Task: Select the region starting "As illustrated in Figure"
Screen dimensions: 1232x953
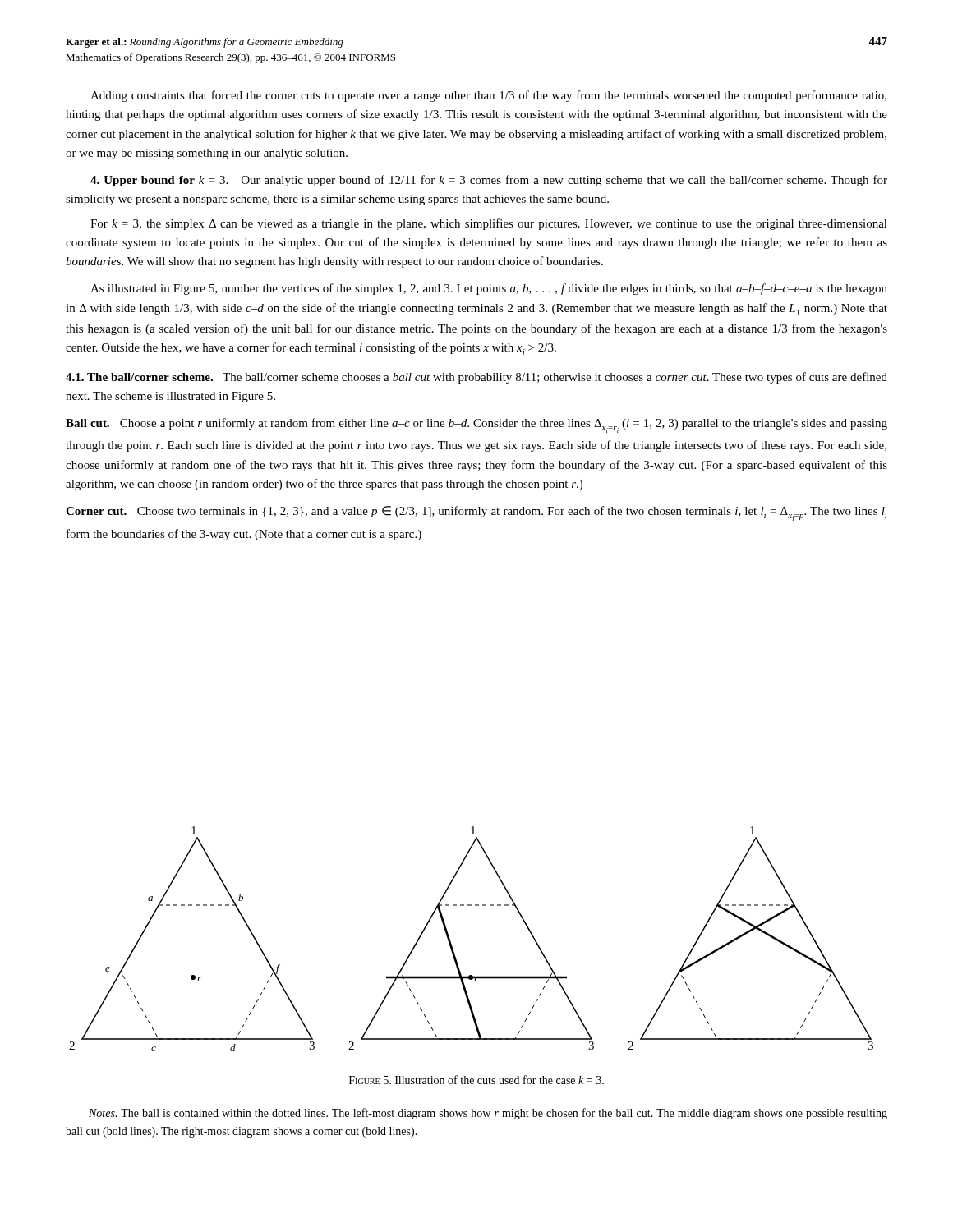Action: coord(476,319)
